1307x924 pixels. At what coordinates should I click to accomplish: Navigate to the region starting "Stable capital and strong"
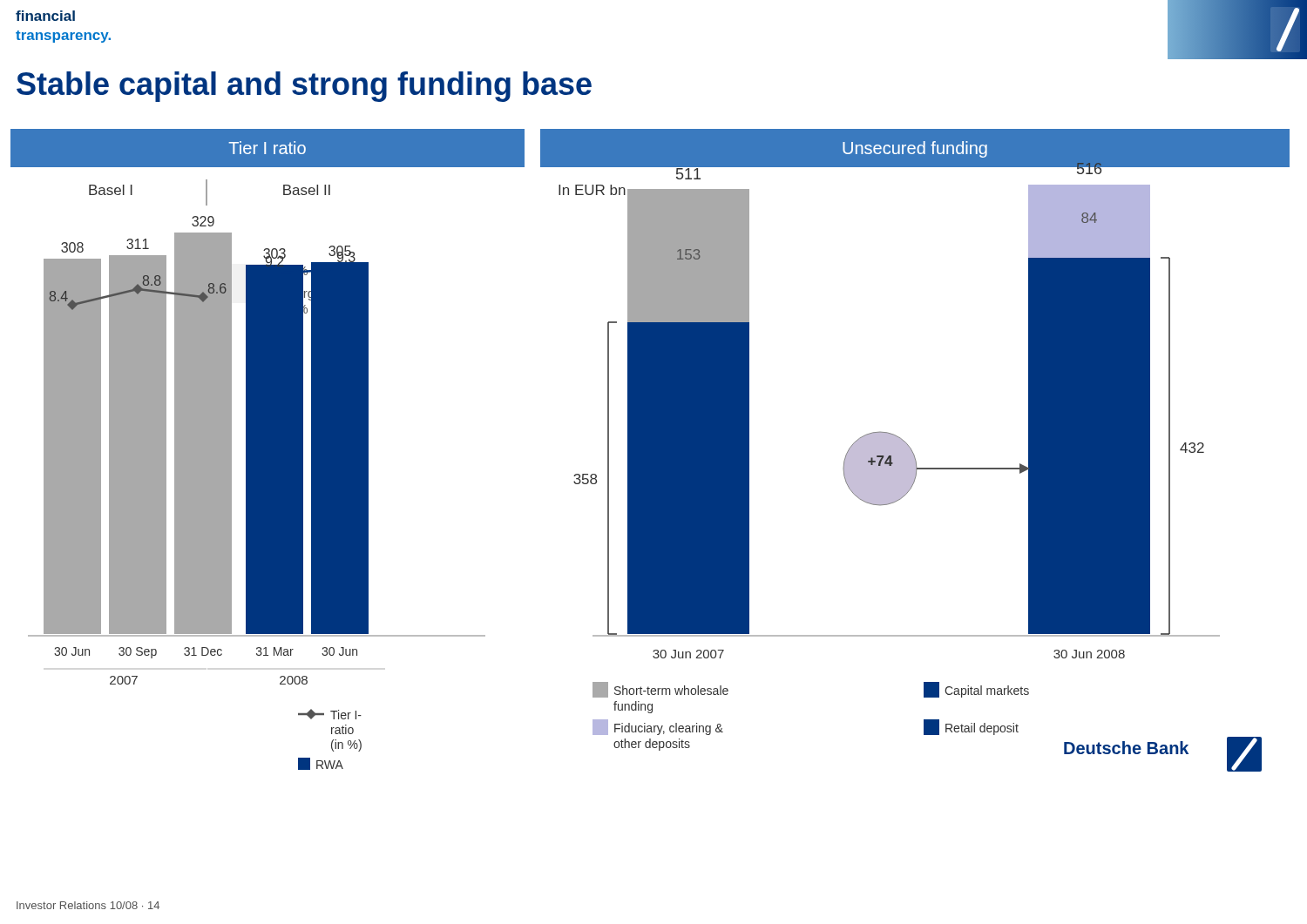(x=304, y=84)
